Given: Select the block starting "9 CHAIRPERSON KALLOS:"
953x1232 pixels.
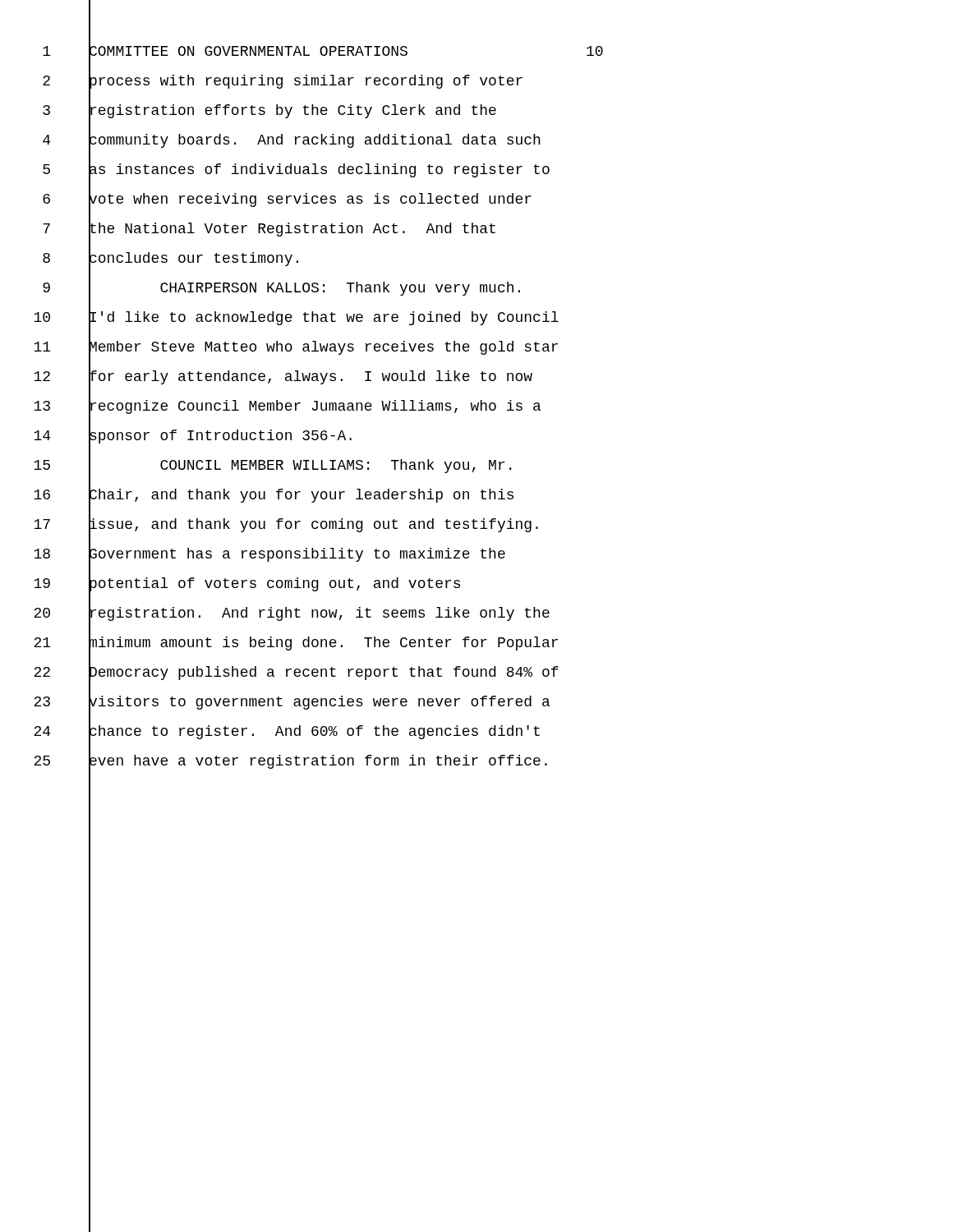Looking at the screenshot, I should tap(460, 288).
